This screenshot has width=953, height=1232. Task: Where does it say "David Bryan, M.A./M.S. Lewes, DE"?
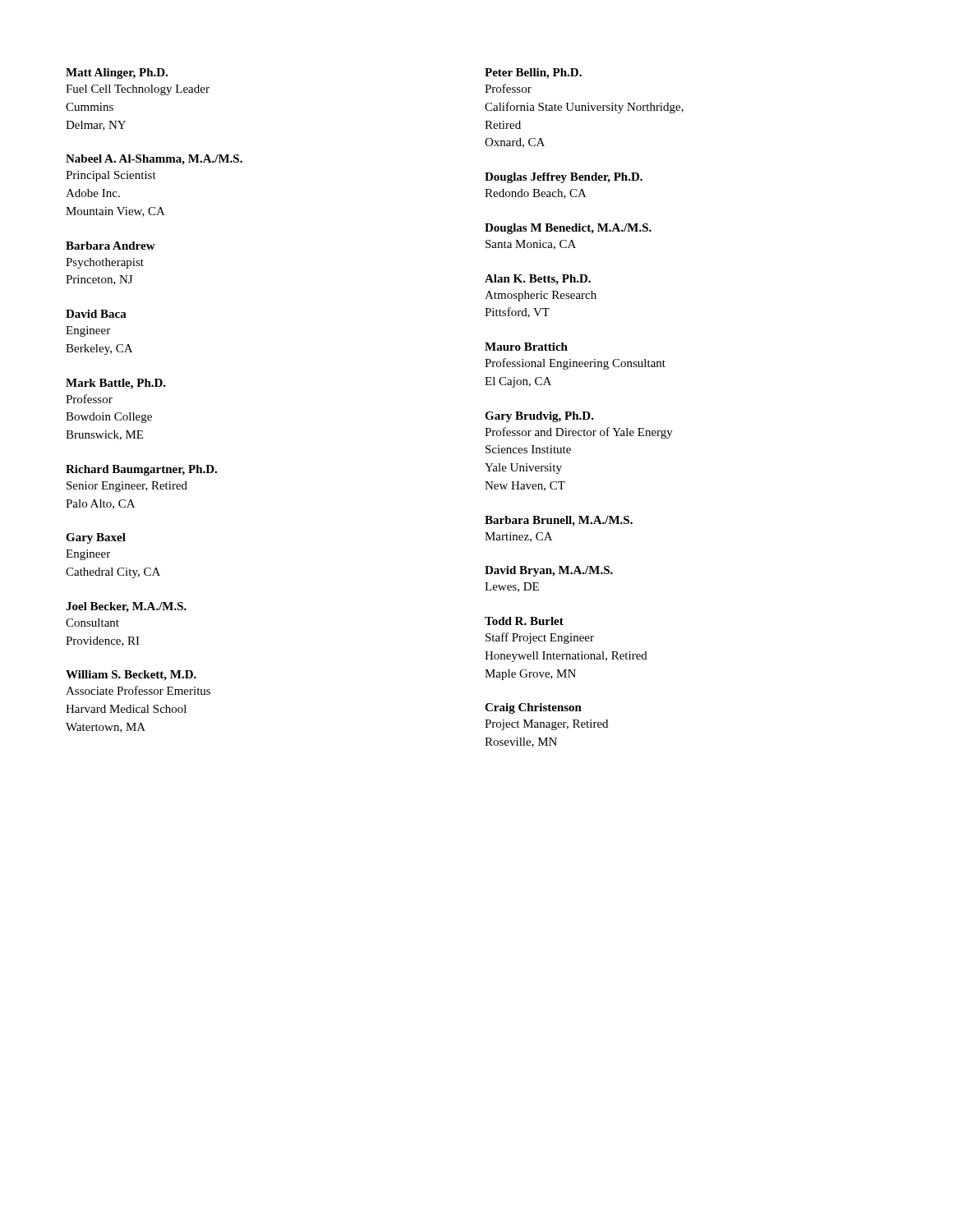549,571
